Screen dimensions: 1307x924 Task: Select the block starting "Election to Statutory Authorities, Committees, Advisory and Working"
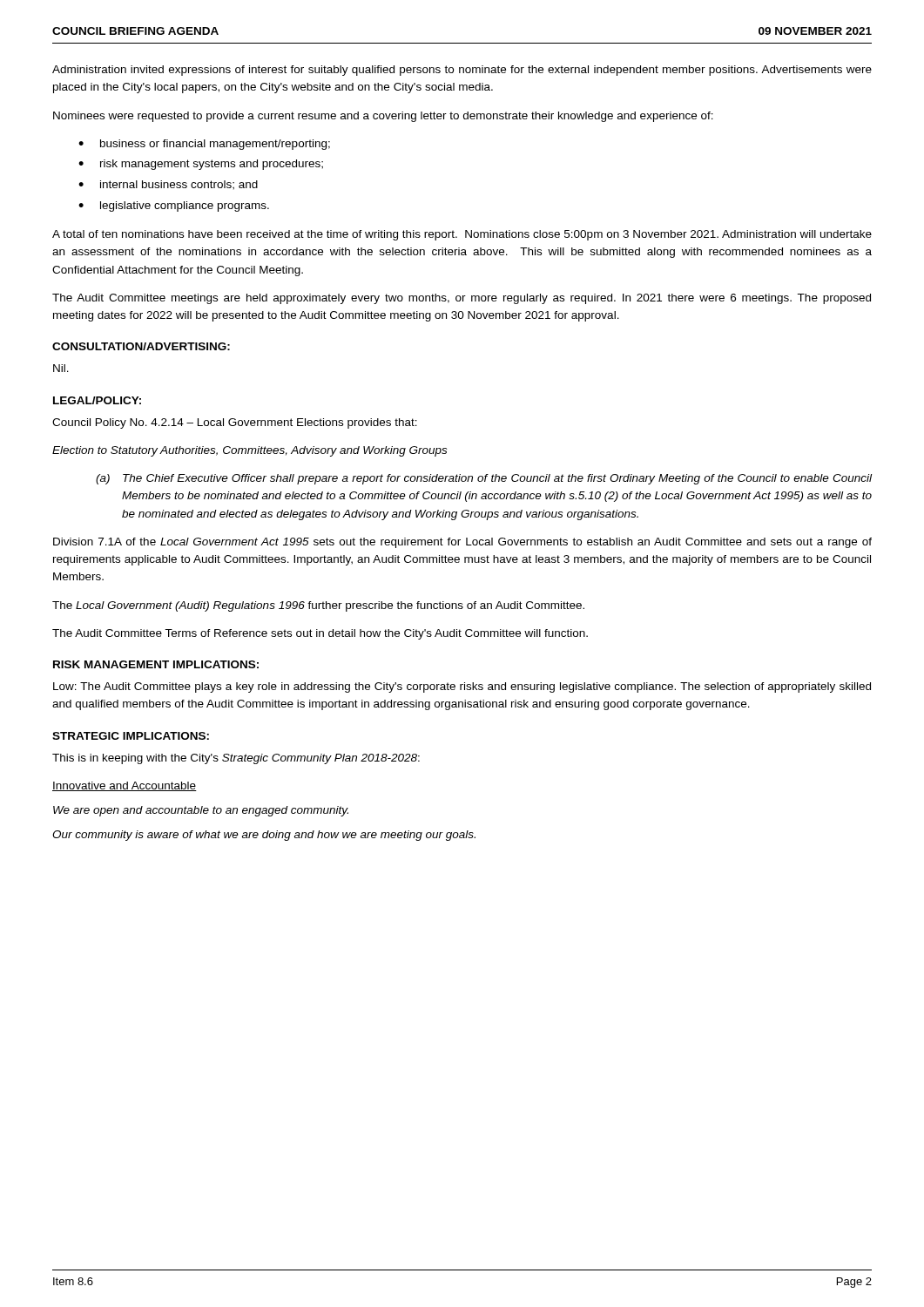pyautogui.click(x=250, y=450)
